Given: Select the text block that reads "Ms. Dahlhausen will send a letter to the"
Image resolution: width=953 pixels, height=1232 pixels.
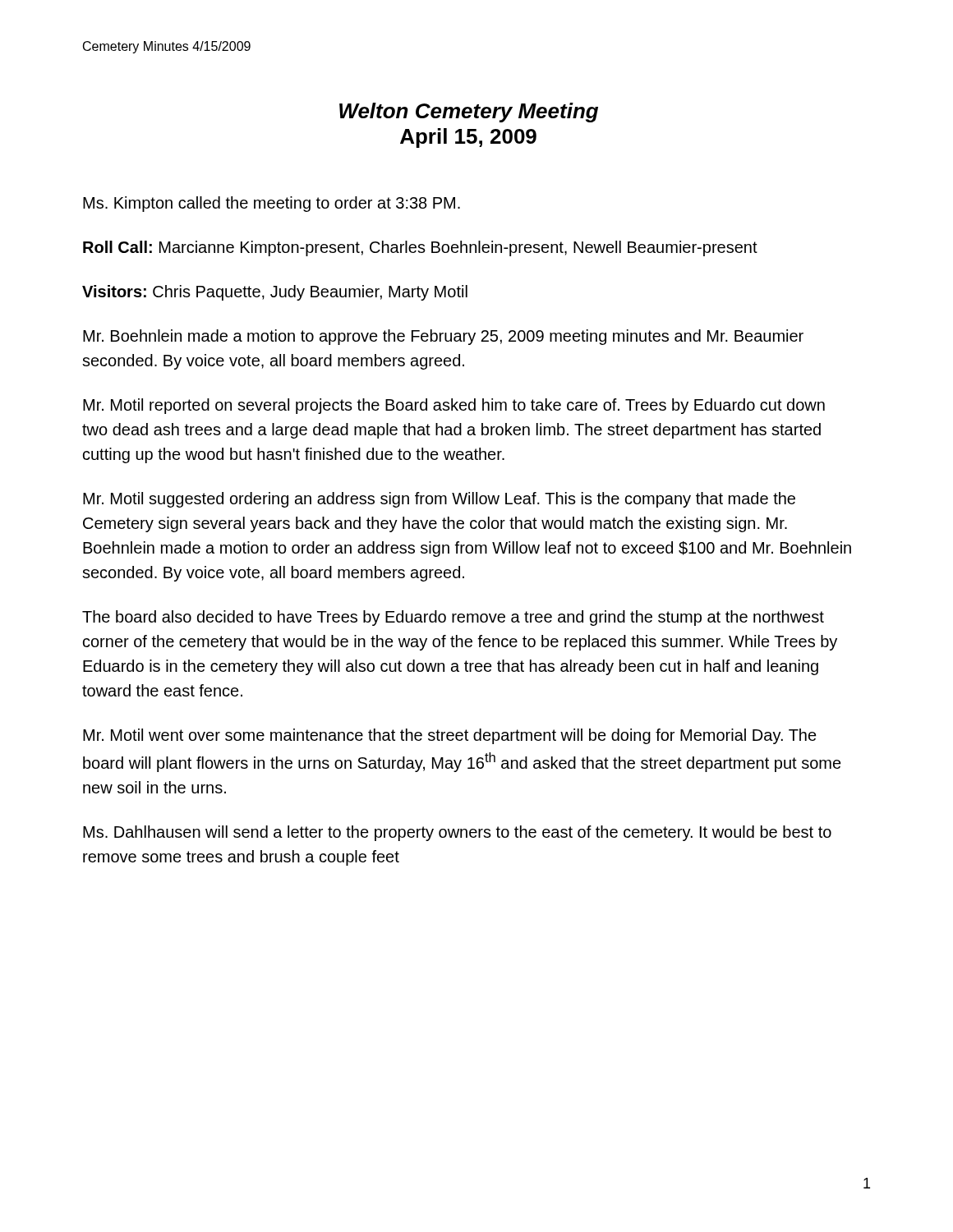Looking at the screenshot, I should coord(457,844).
